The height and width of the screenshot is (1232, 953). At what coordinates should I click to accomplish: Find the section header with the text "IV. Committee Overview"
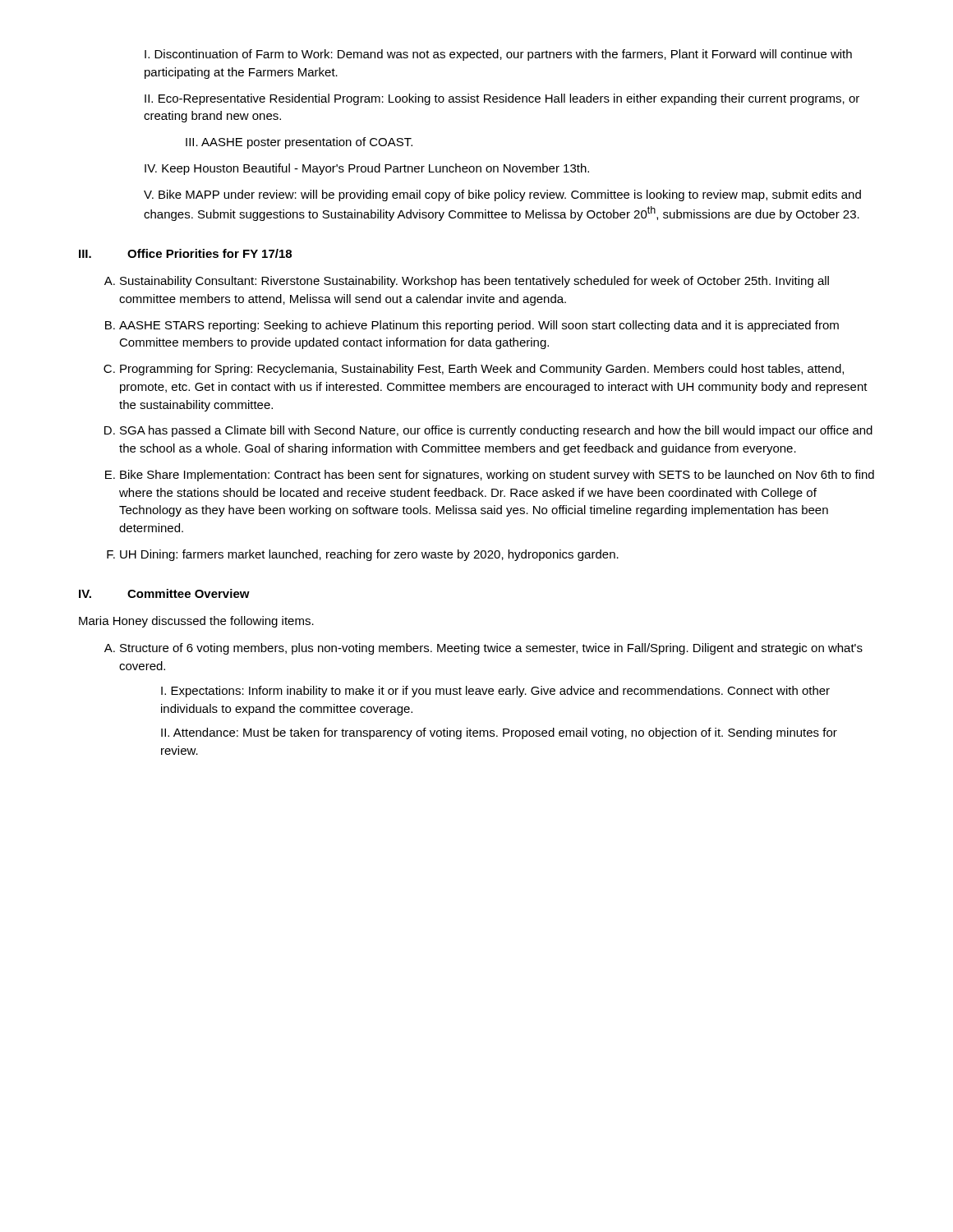point(164,593)
